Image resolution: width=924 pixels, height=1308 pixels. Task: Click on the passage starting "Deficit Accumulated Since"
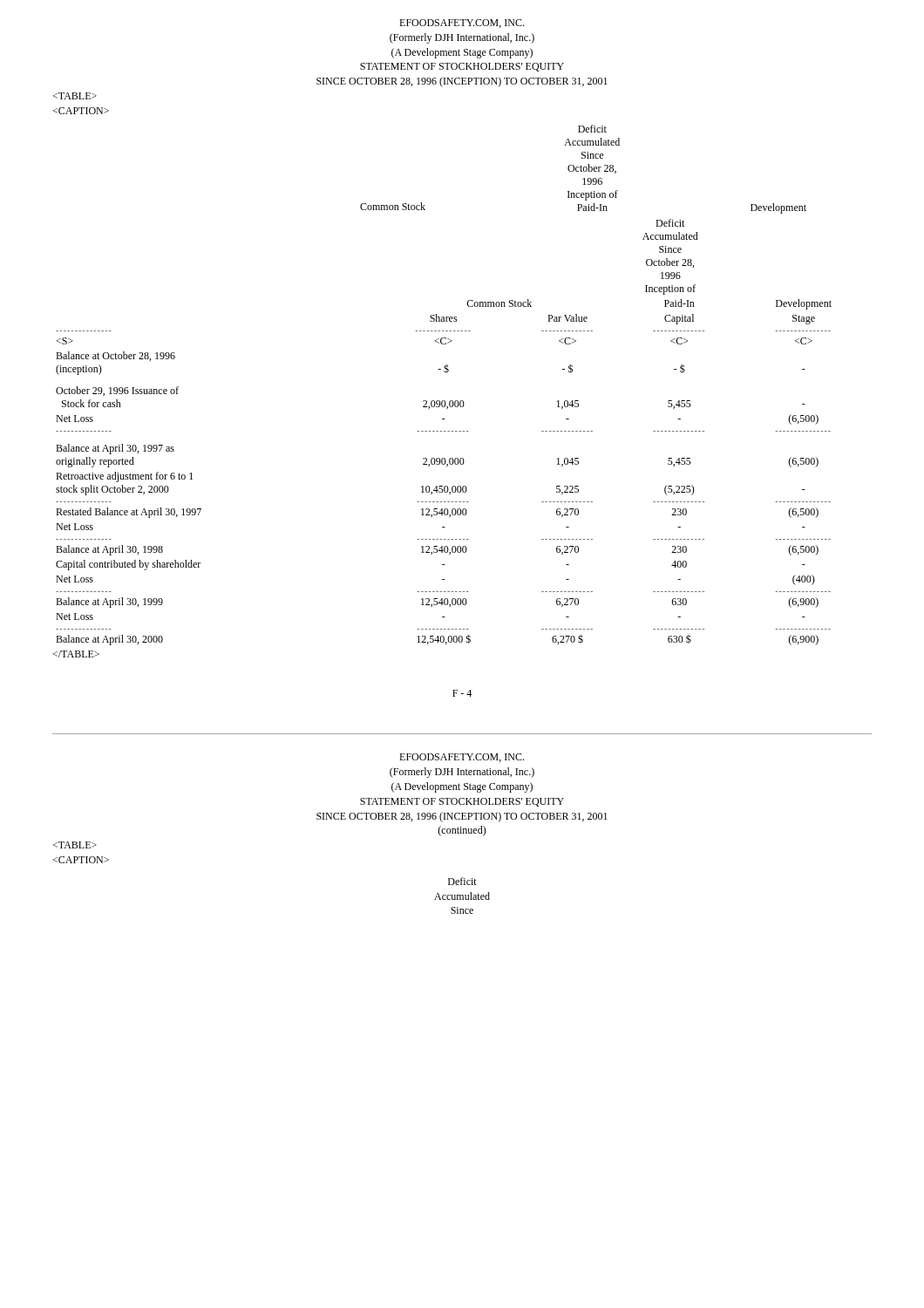pyautogui.click(x=462, y=896)
